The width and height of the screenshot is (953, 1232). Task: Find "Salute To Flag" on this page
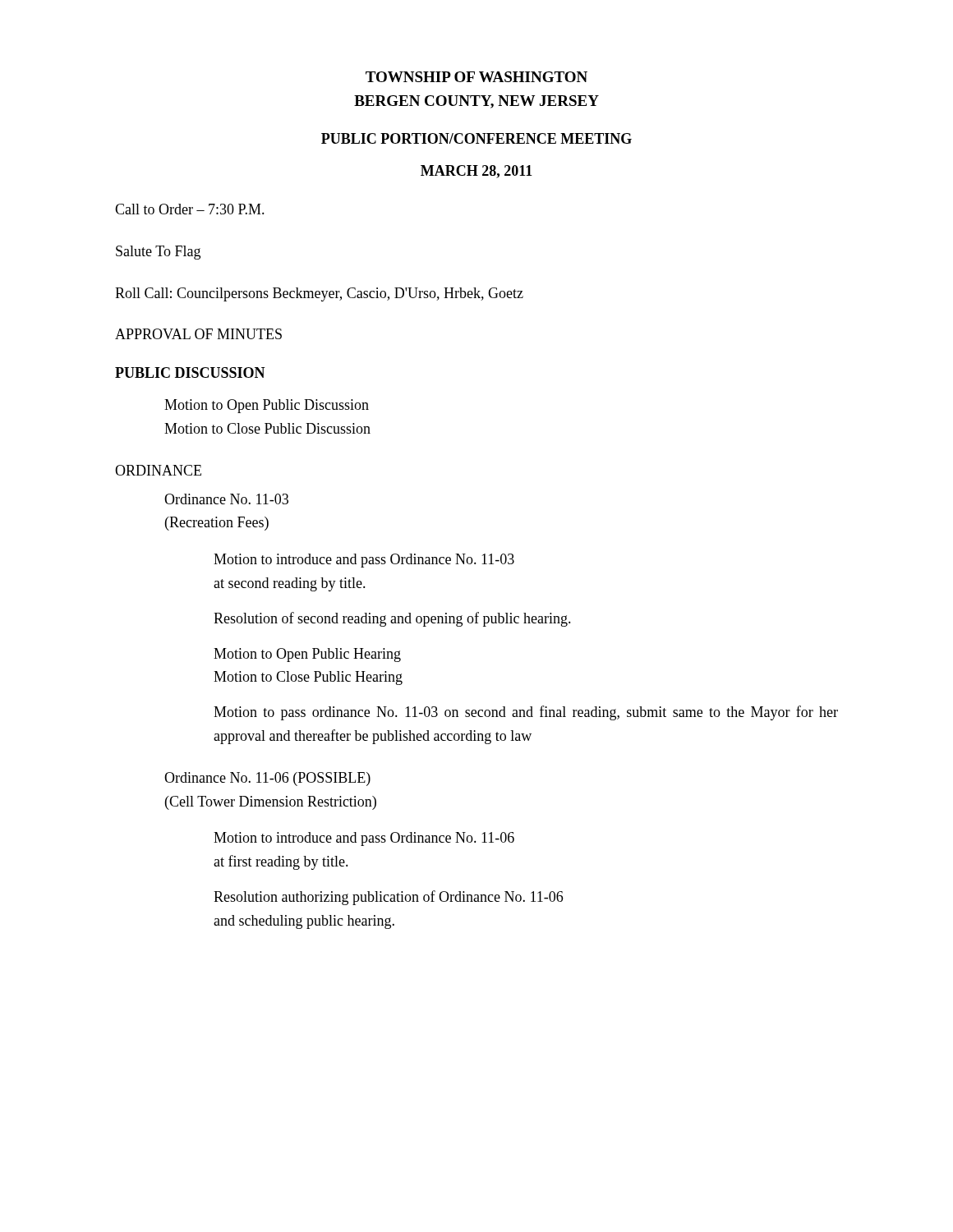[158, 251]
